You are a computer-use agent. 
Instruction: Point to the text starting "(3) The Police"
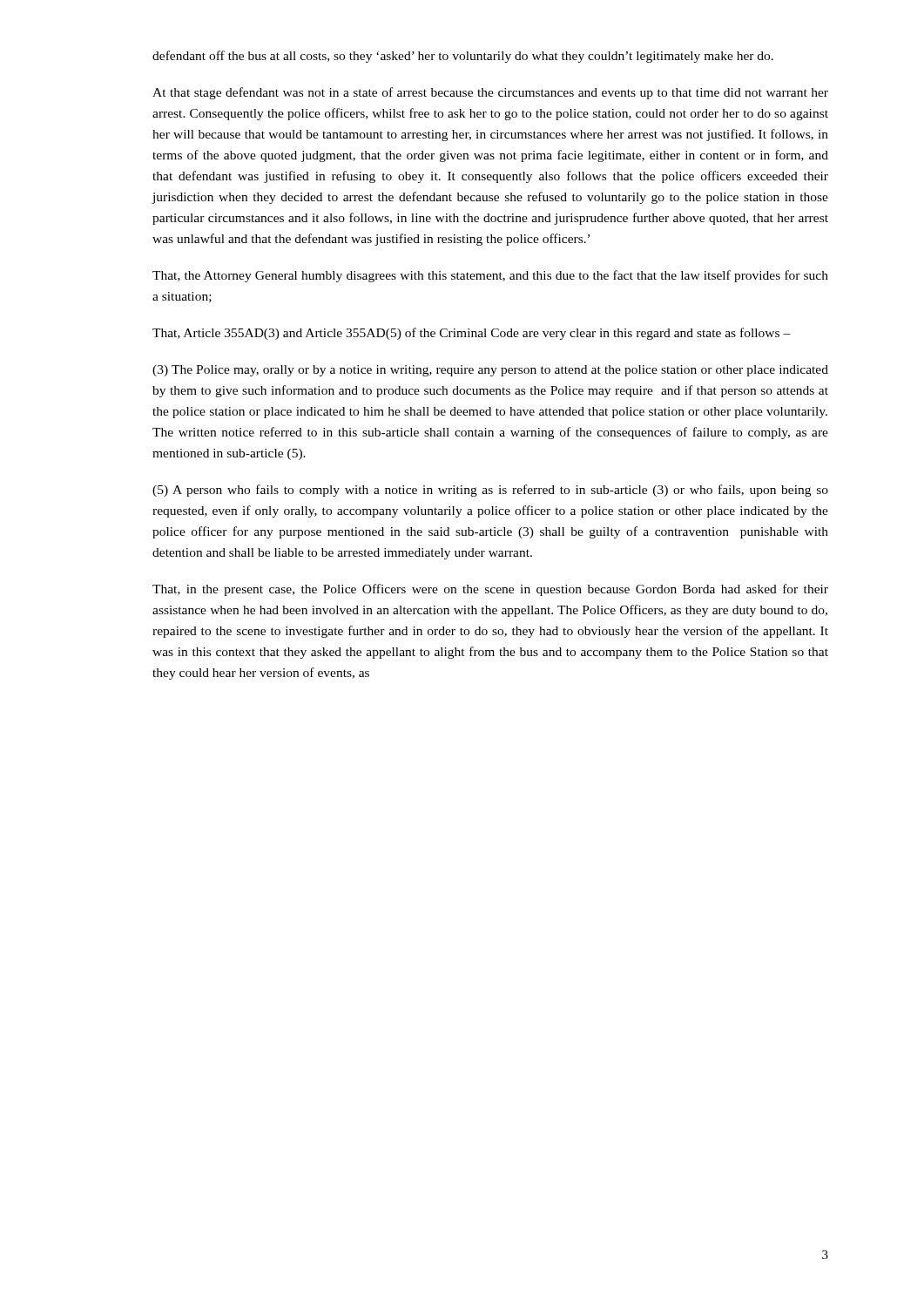point(490,411)
